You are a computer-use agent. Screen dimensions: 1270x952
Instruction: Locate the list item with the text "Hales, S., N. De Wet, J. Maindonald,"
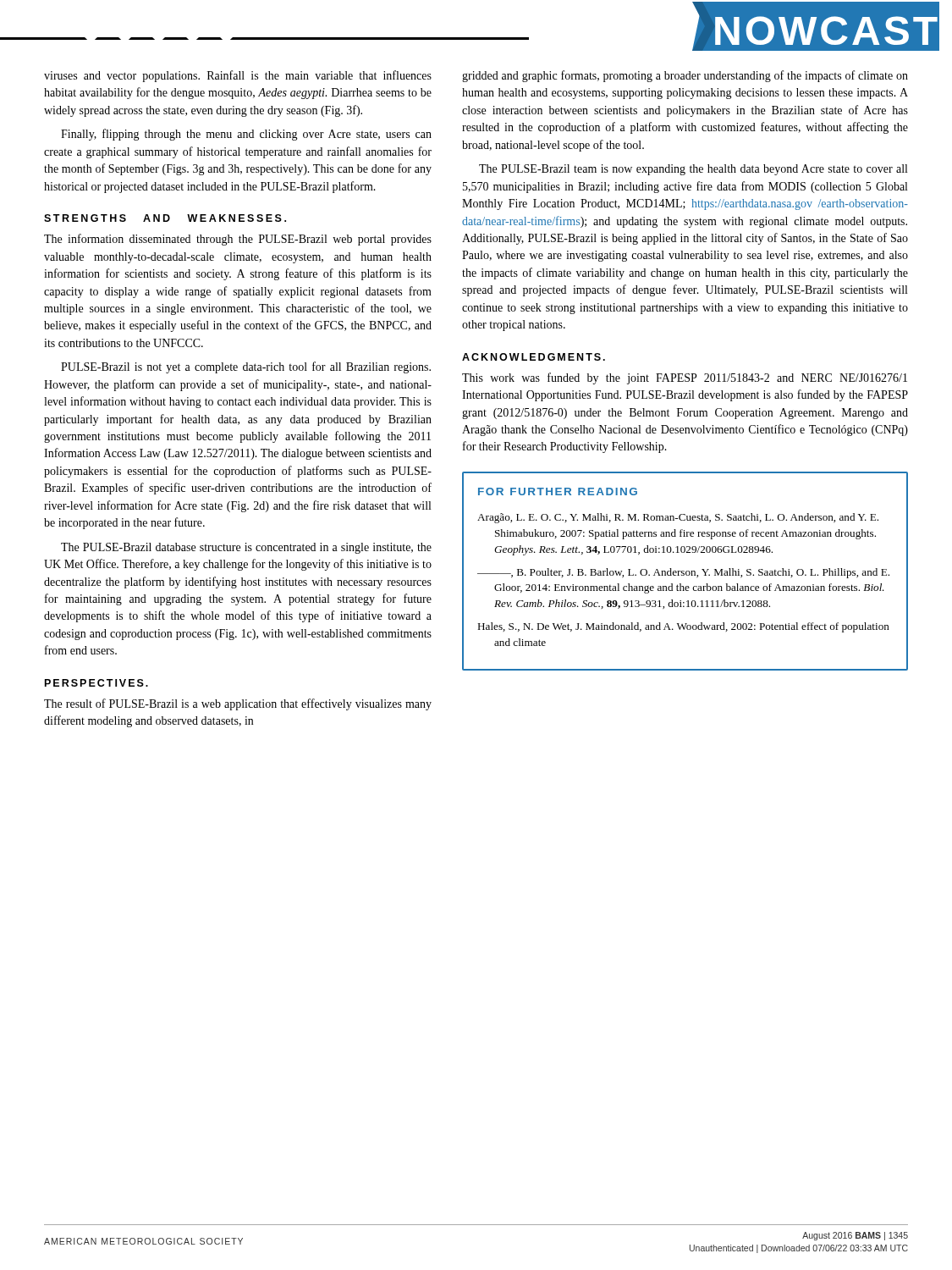coord(685,635)
